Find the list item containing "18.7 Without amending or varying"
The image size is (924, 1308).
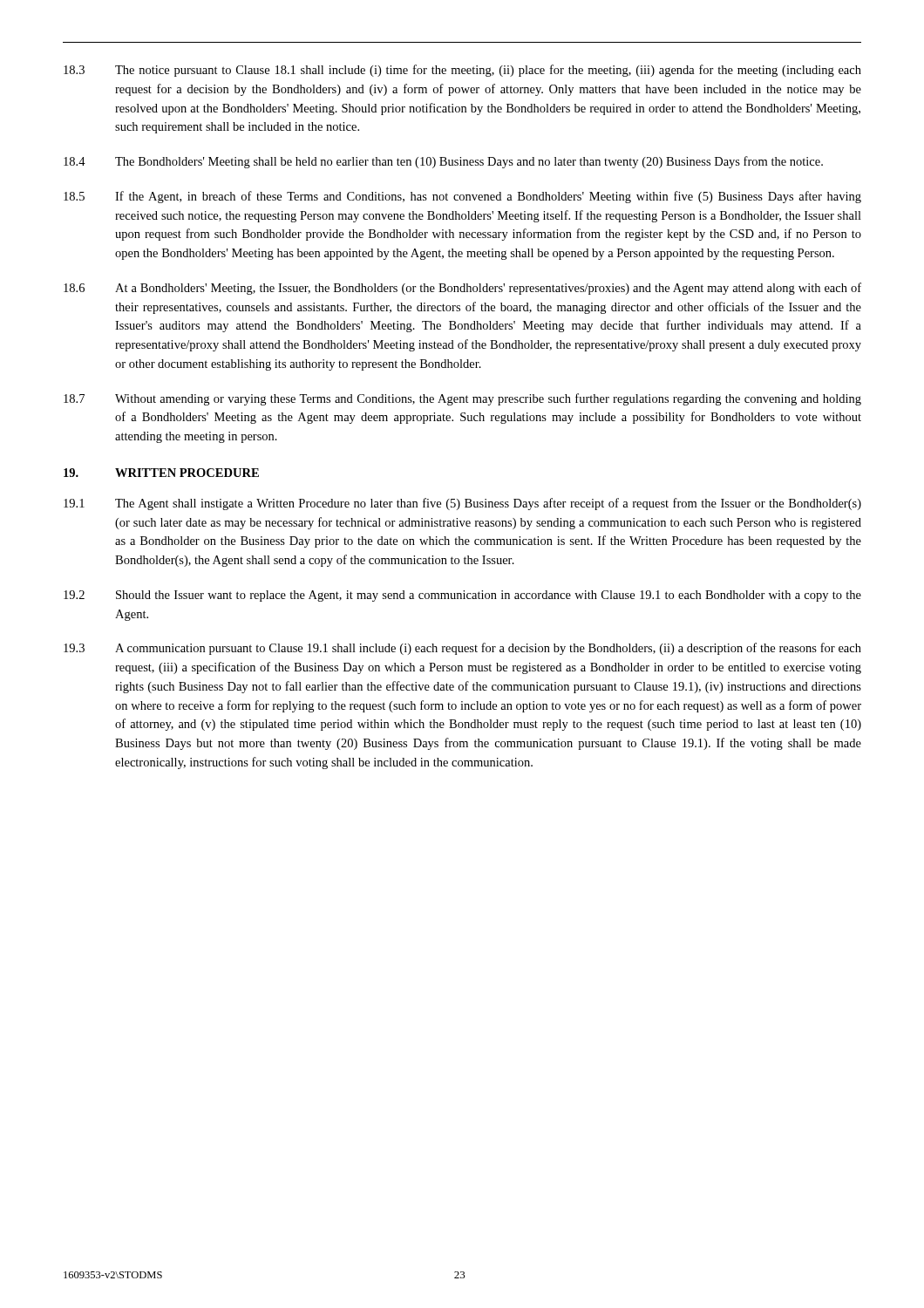[462, 418]
